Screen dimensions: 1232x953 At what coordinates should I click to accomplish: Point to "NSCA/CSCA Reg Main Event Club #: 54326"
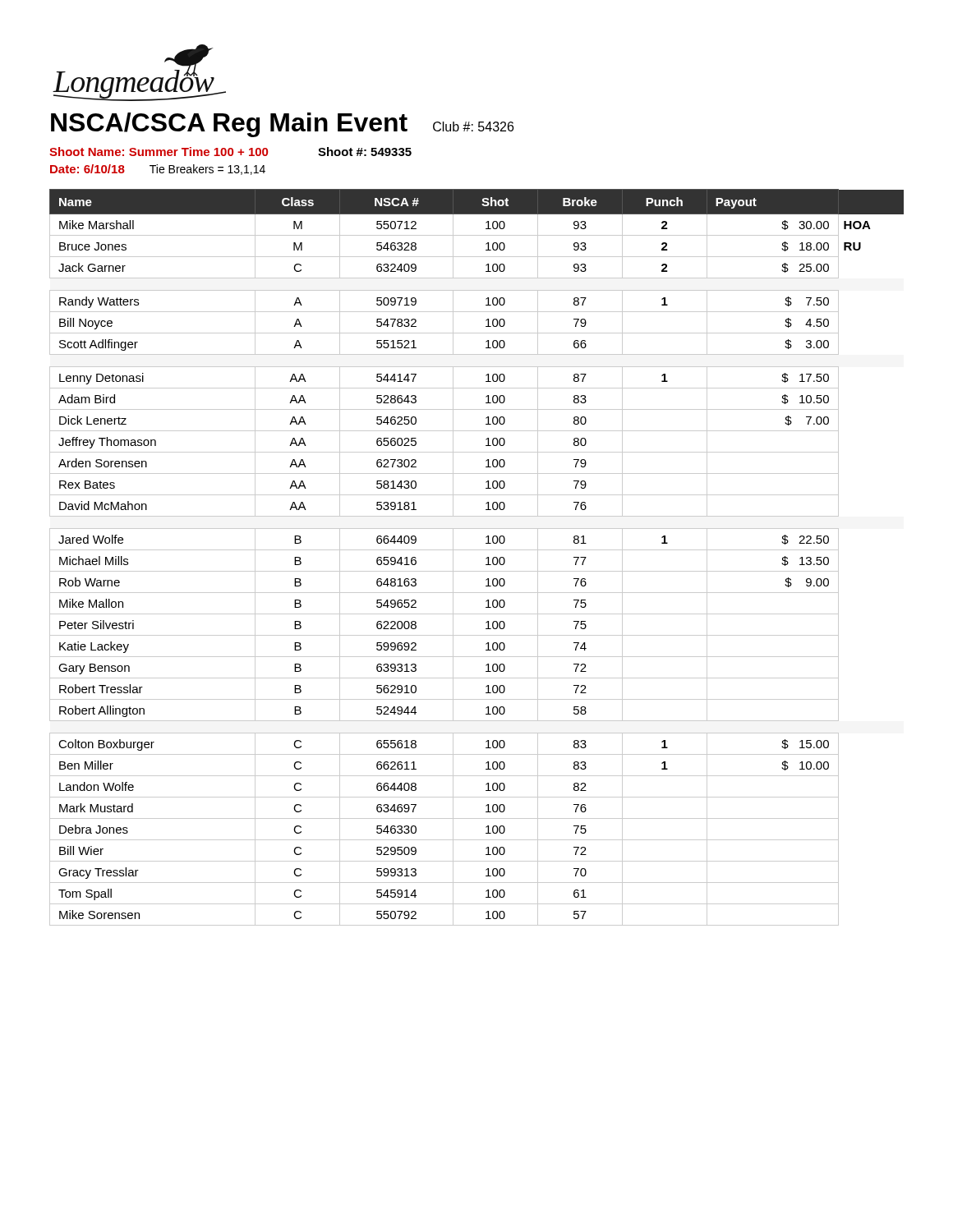click(282, 123)
